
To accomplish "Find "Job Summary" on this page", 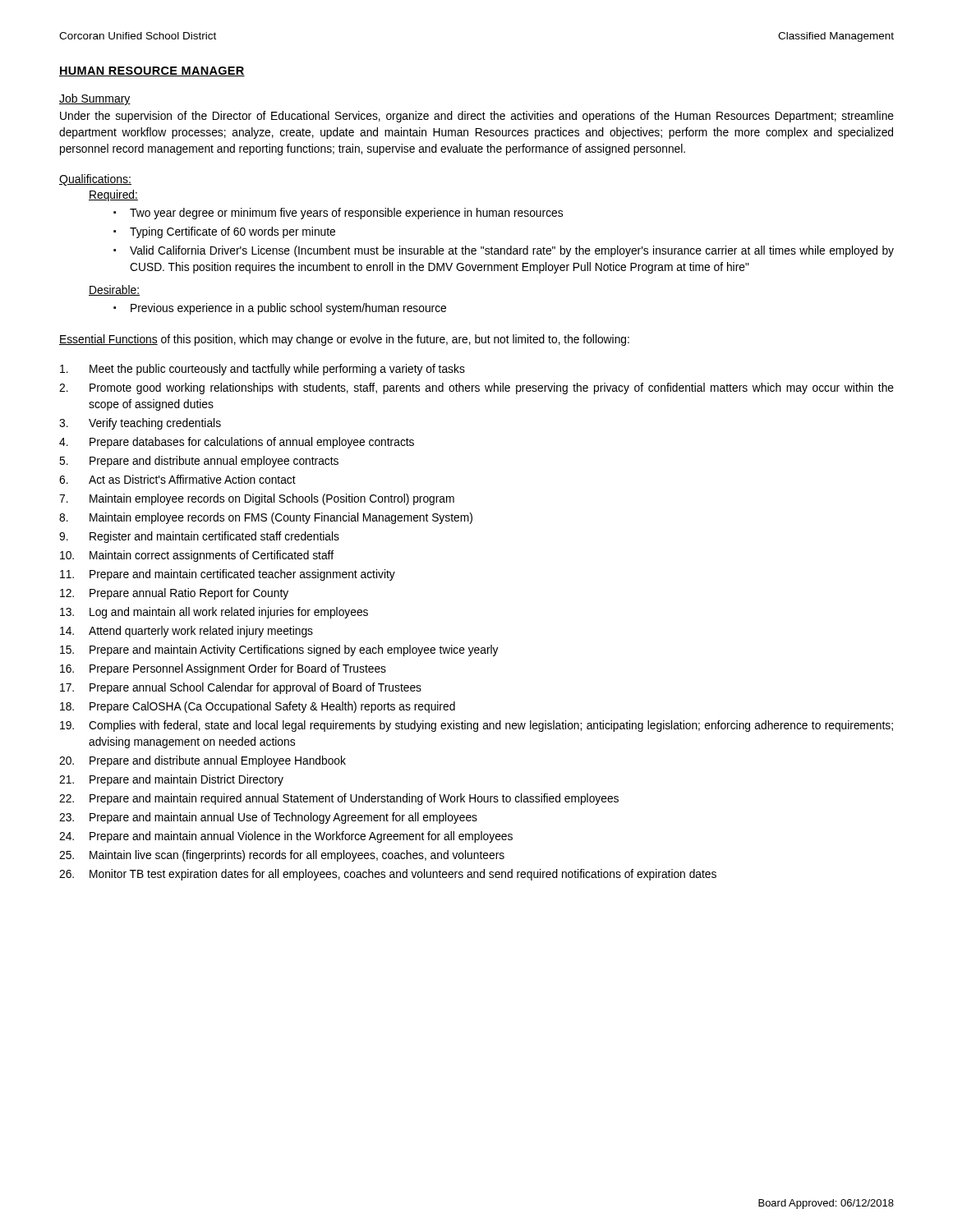I will [95, 99].
